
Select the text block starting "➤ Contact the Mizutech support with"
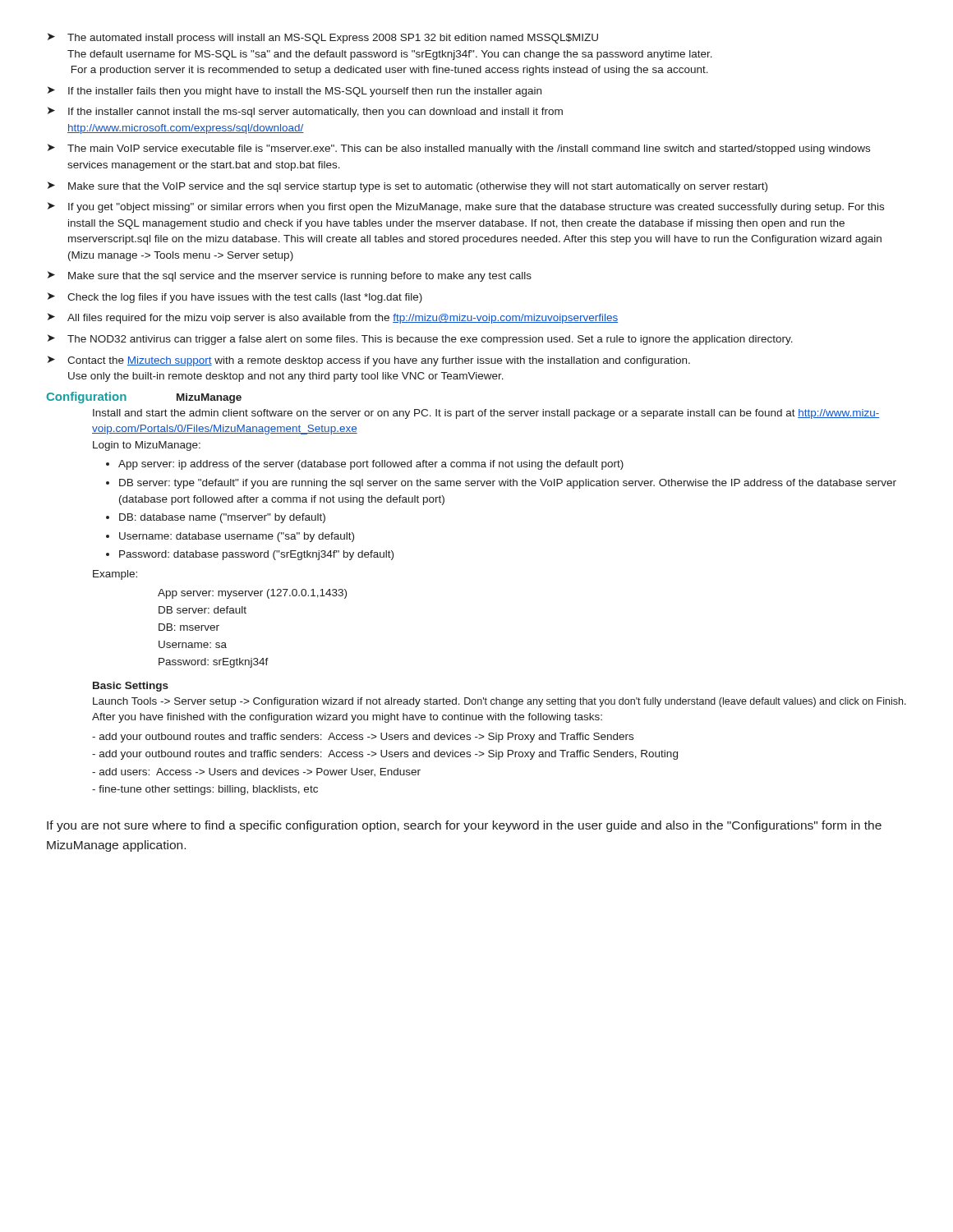(x=476, y=368)
